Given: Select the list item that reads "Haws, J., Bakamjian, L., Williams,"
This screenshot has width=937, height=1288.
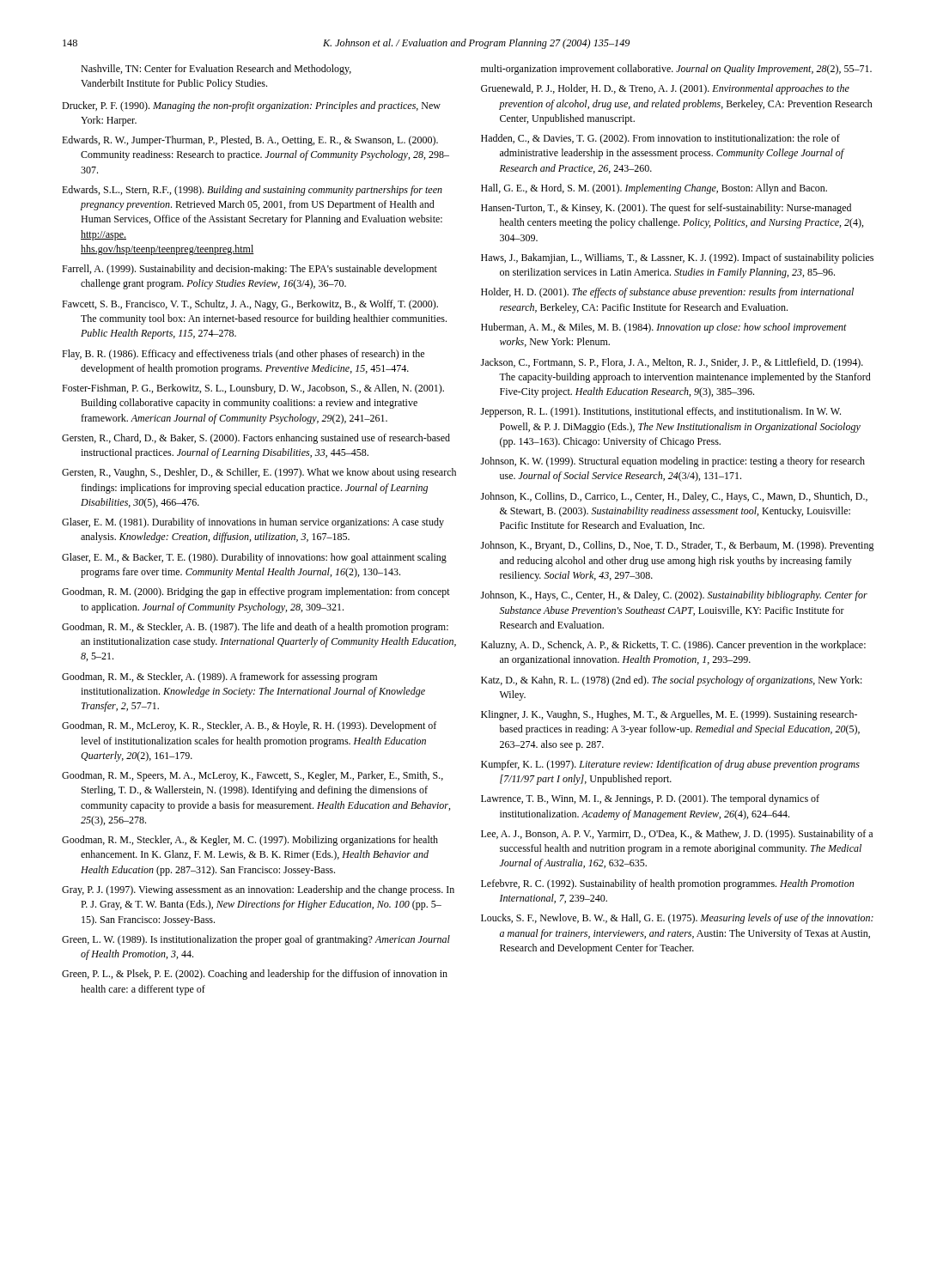Looking at the screenshot, I should [x=677, y=265].
